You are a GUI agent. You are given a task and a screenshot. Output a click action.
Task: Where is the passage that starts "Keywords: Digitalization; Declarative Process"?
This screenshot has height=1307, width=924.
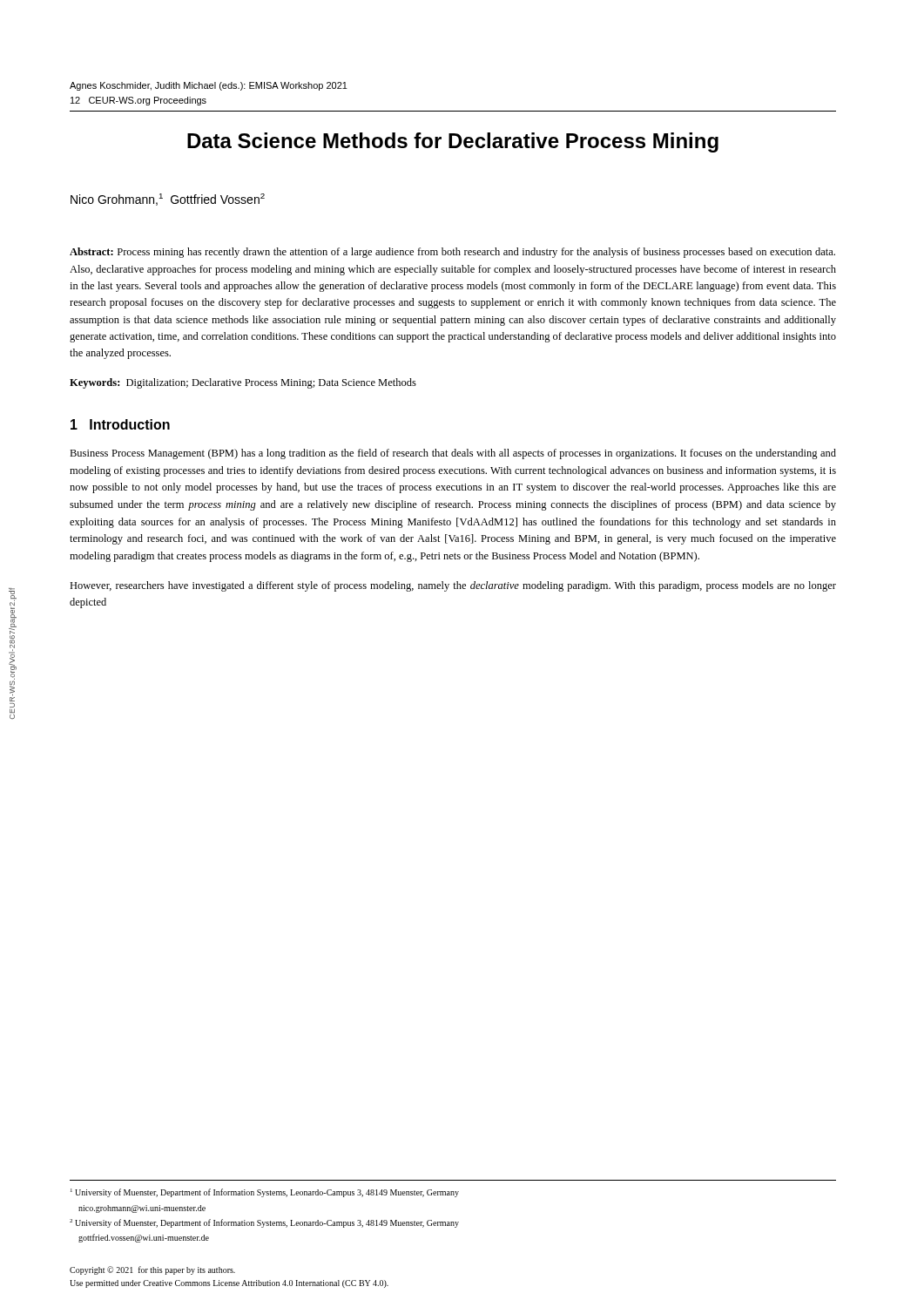pyautogui.click(x=243, y=382)
